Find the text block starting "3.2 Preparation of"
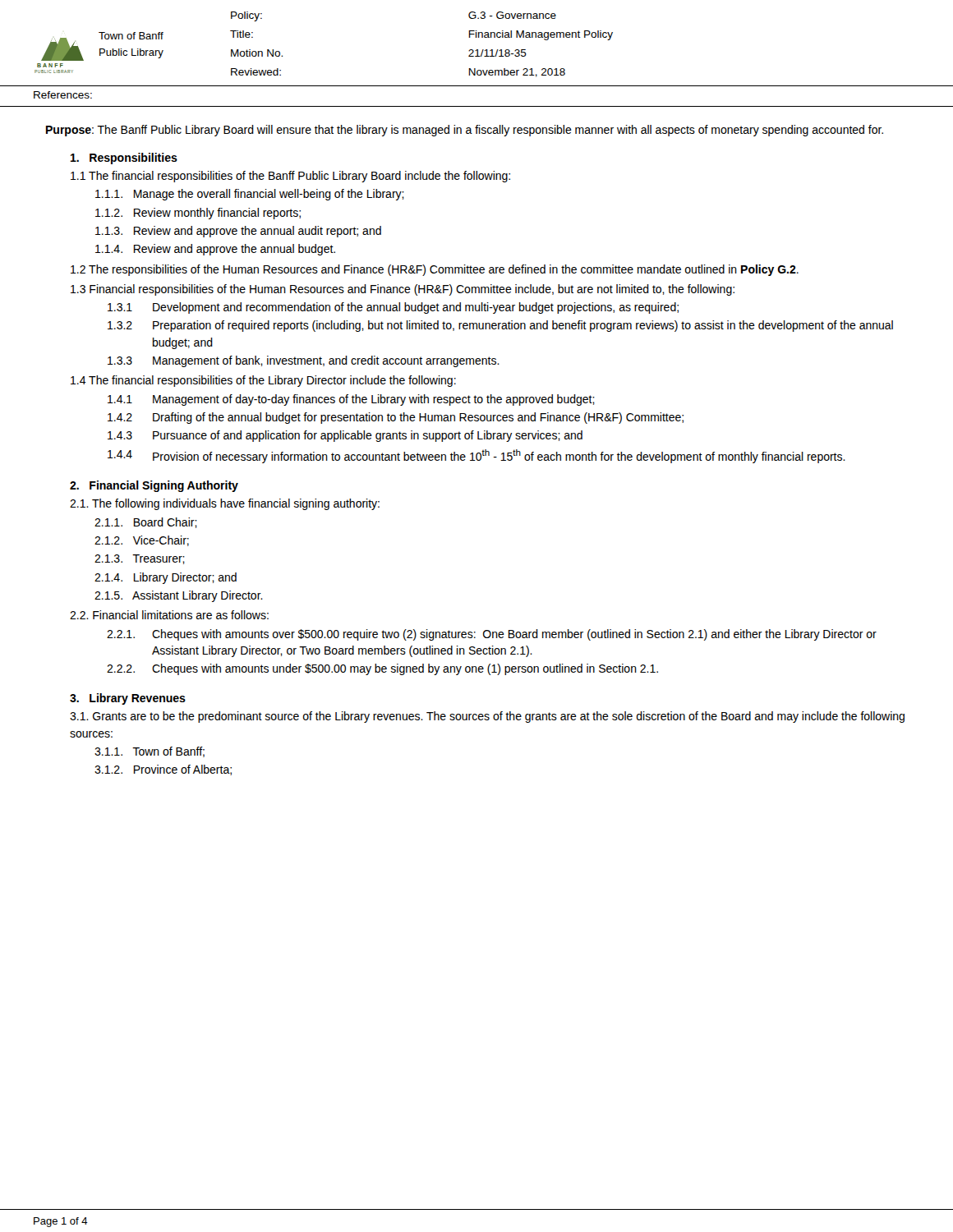 pyautogui.click(x=507, y=334)
